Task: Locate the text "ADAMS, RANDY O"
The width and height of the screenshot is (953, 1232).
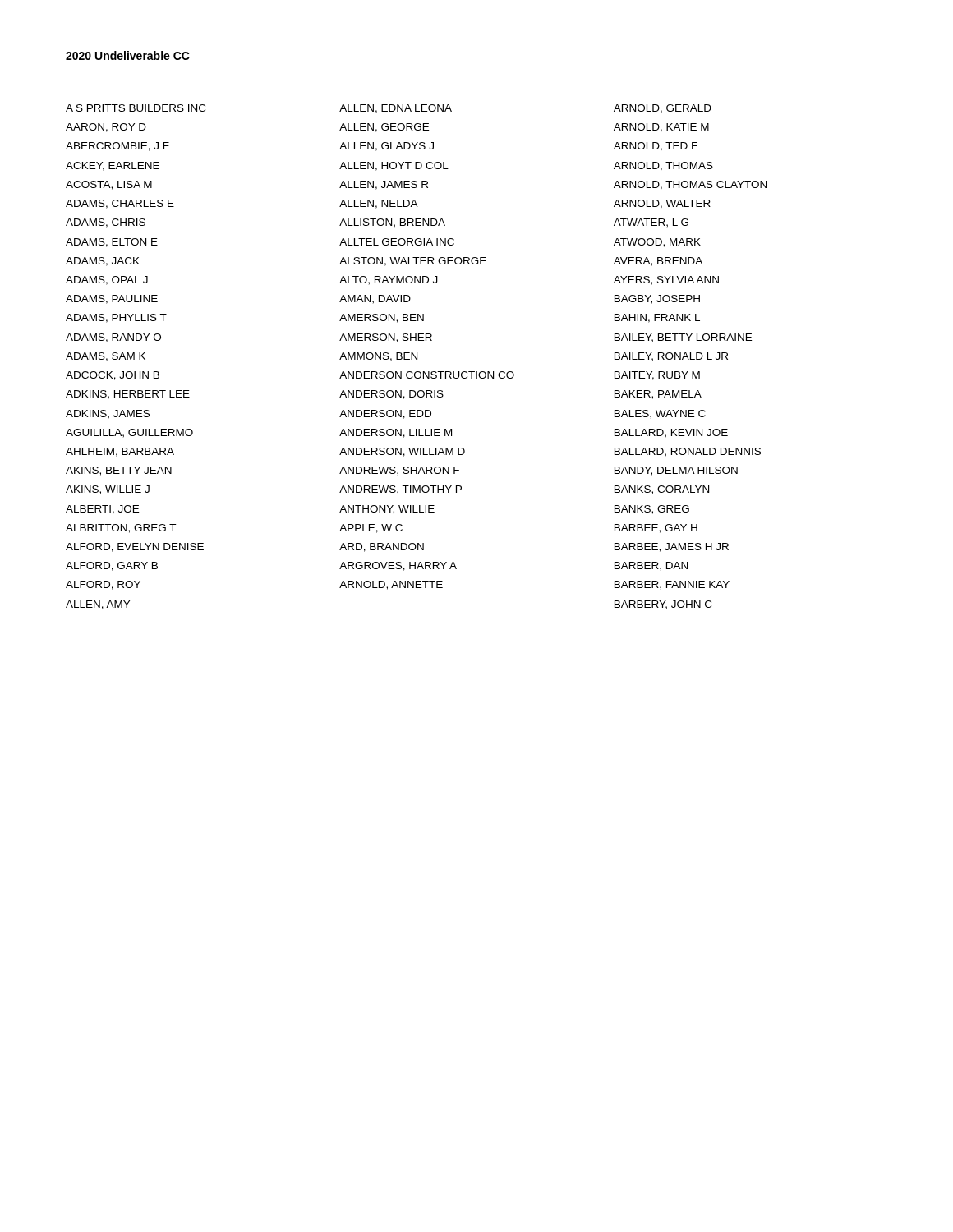Action: click(114, 337)
